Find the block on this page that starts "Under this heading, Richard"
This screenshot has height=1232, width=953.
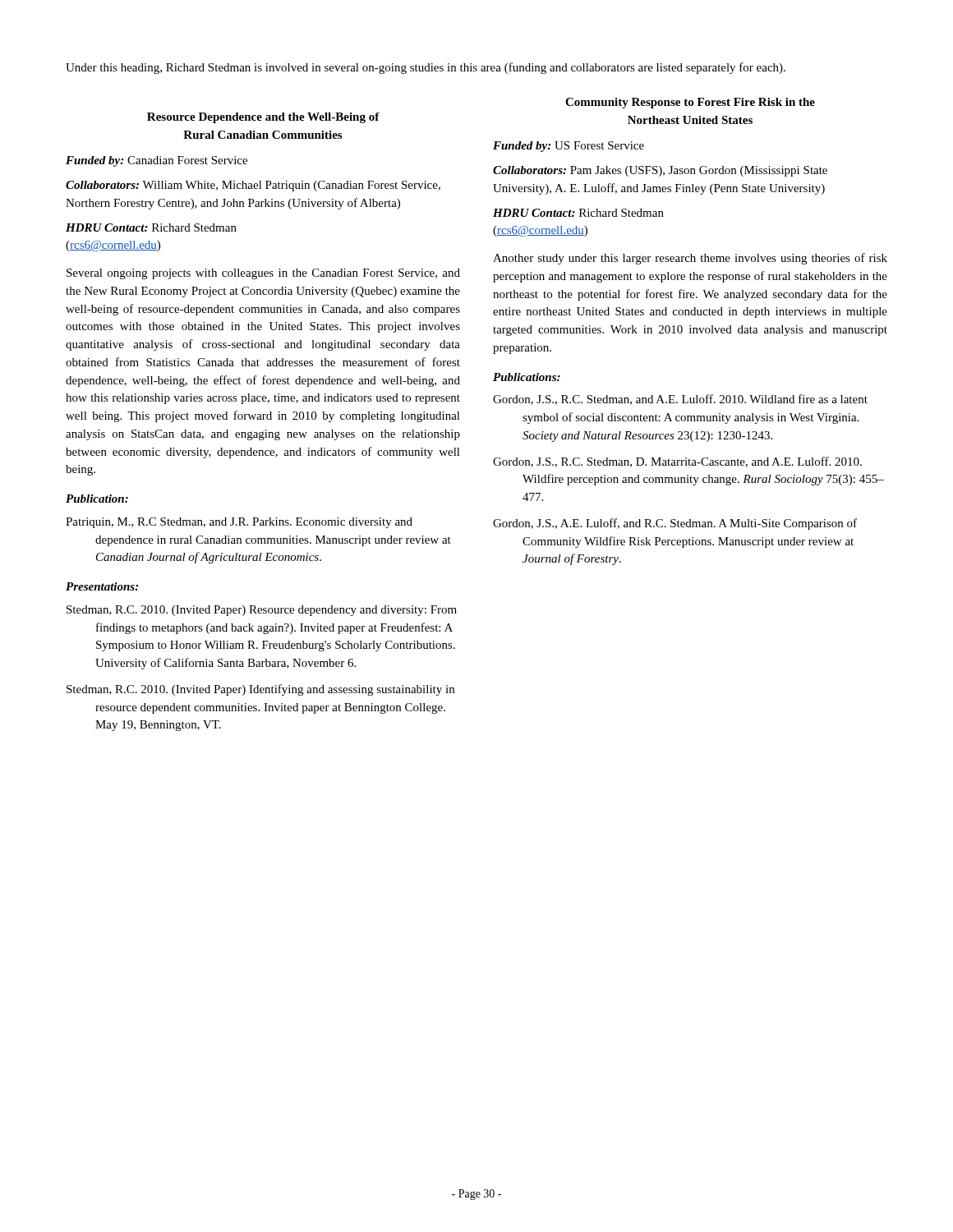(426, 67)
